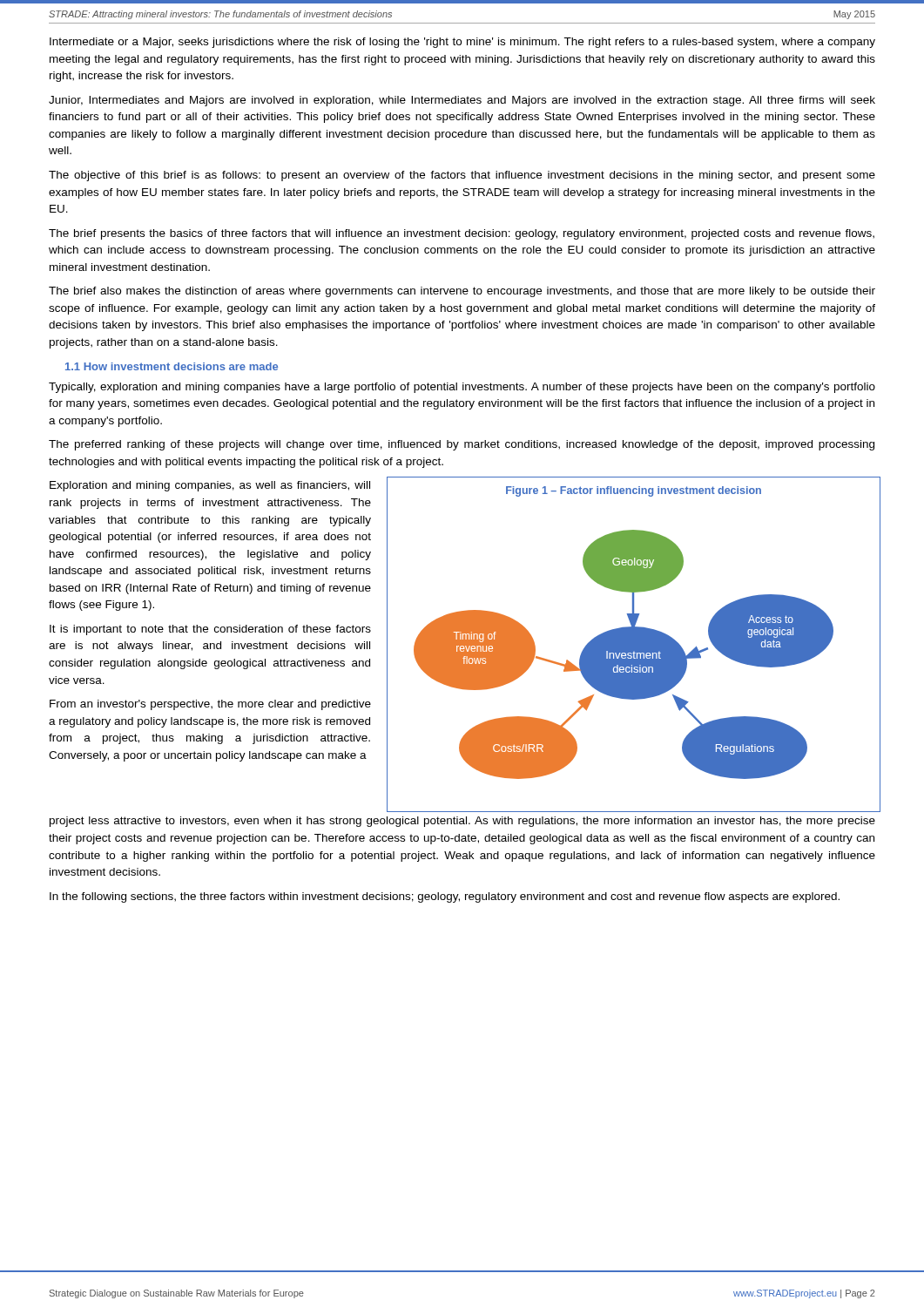
Task: Click on the text block that reads "The objective of this"
Action: 462,192
